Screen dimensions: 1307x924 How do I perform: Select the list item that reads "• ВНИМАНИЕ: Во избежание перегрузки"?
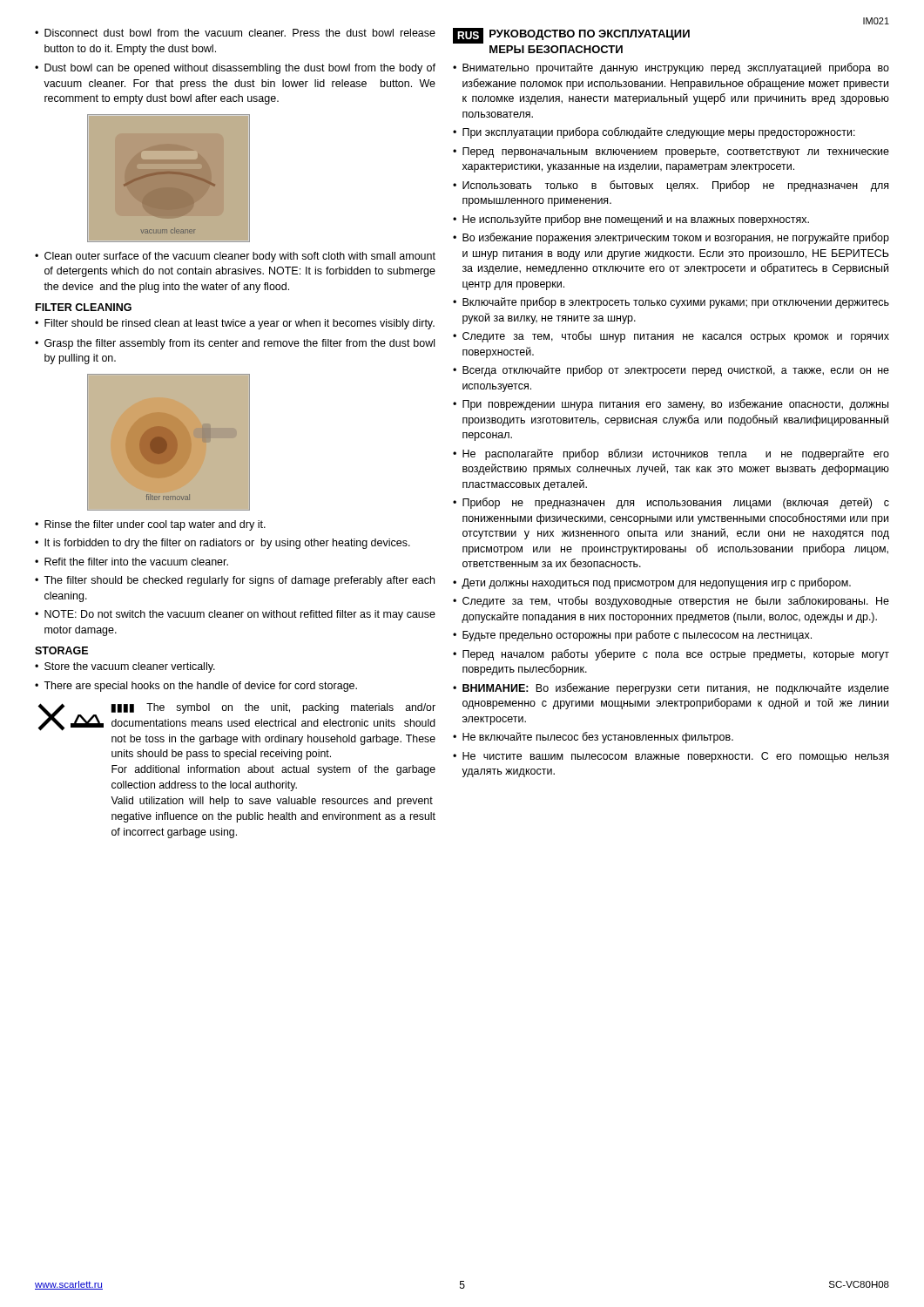[671, 704]
